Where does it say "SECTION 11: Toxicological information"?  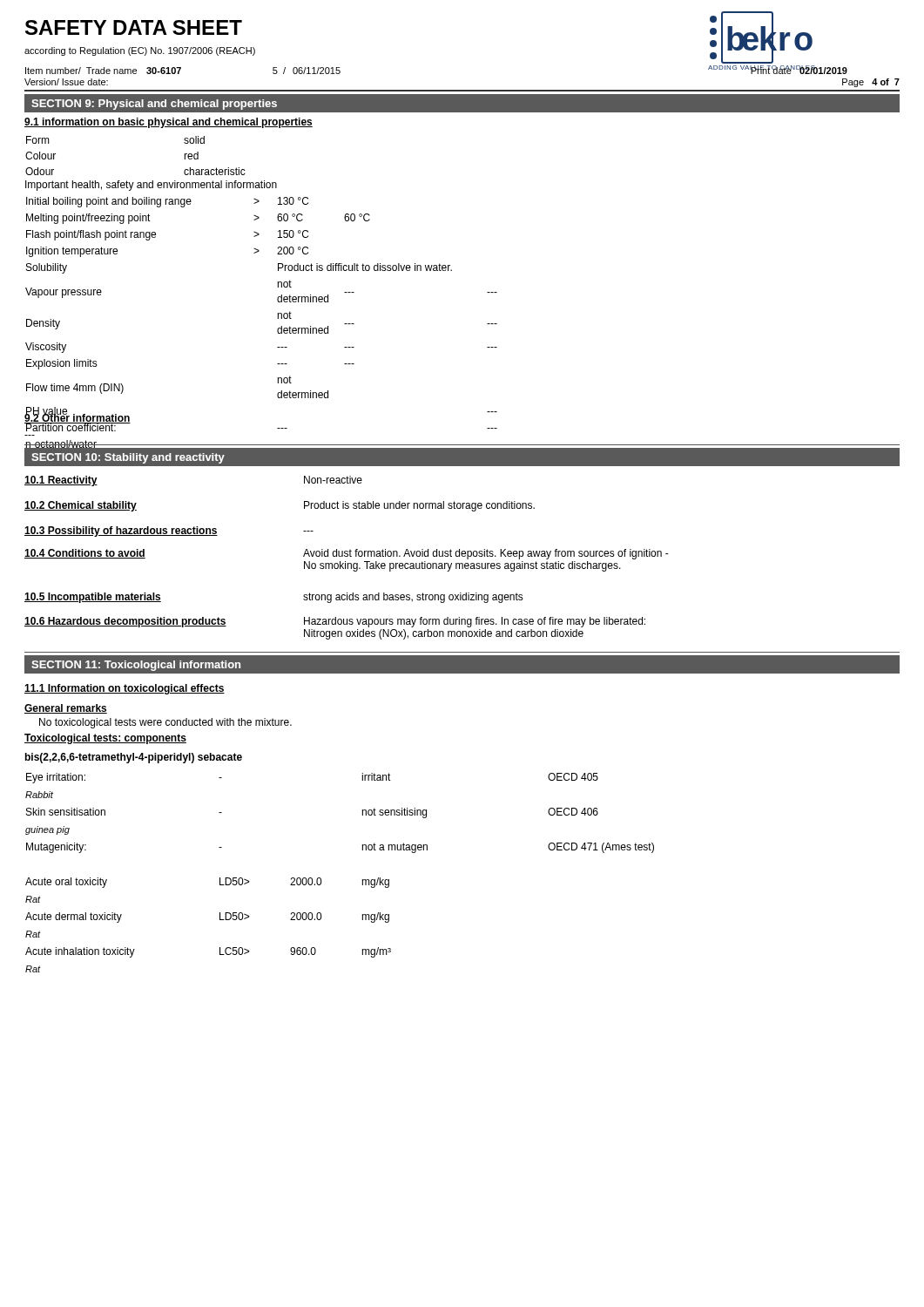(x=136, y=664)
